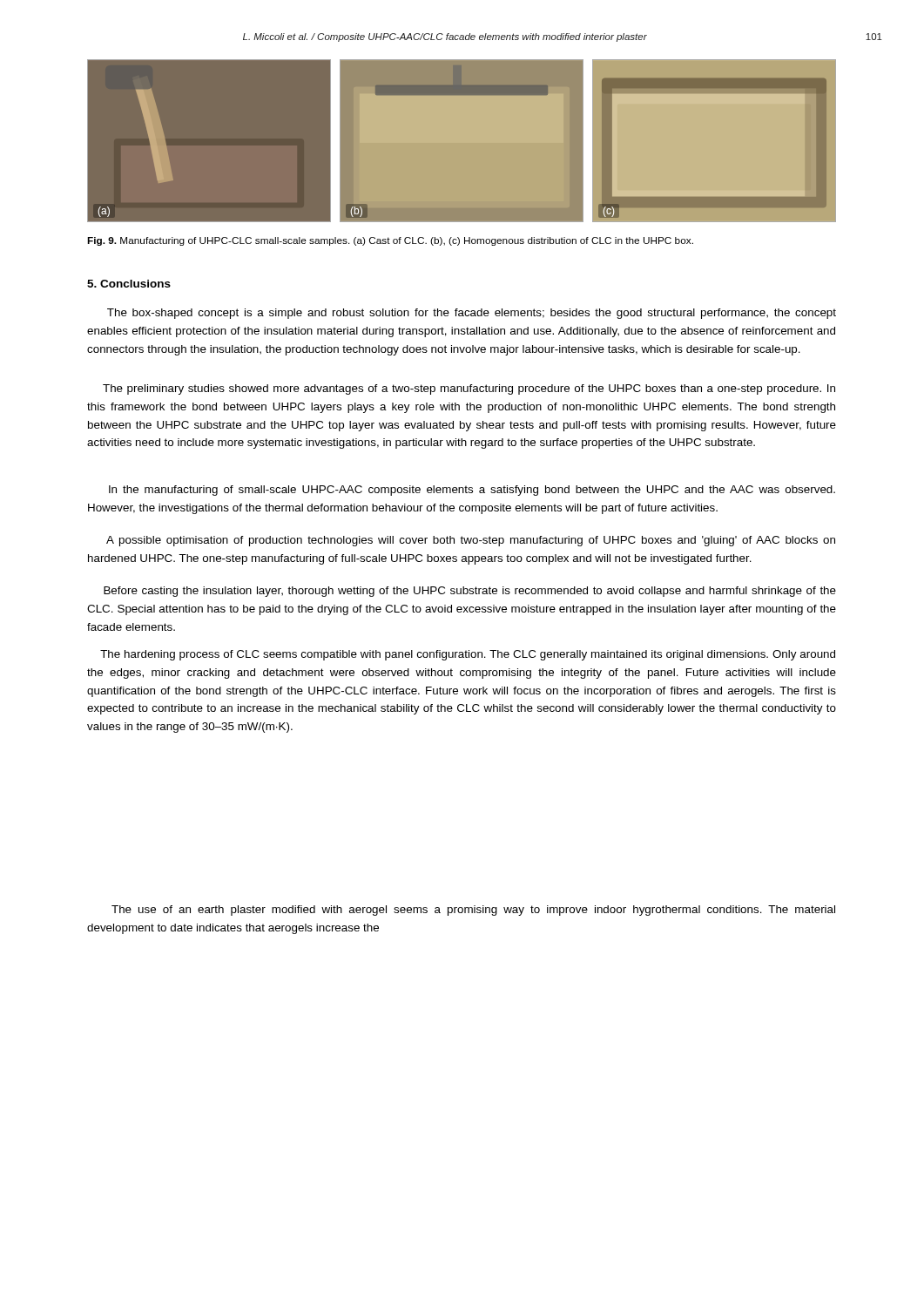Find the text starting "A possible optimisation of production technologies will cover"
924x1307 pixels.
click(462, 549)
